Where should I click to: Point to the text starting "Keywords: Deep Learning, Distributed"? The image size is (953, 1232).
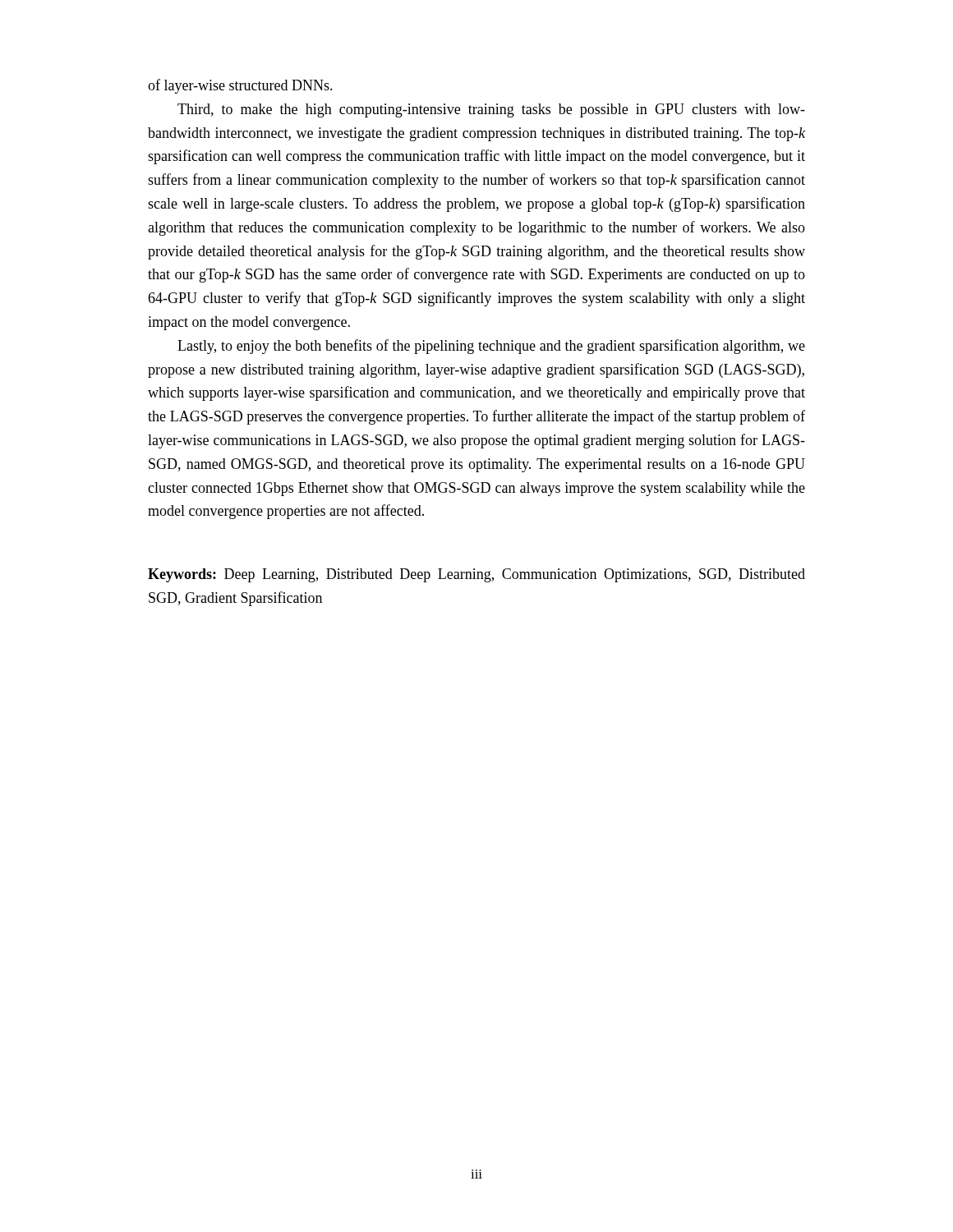pos(476,586)
